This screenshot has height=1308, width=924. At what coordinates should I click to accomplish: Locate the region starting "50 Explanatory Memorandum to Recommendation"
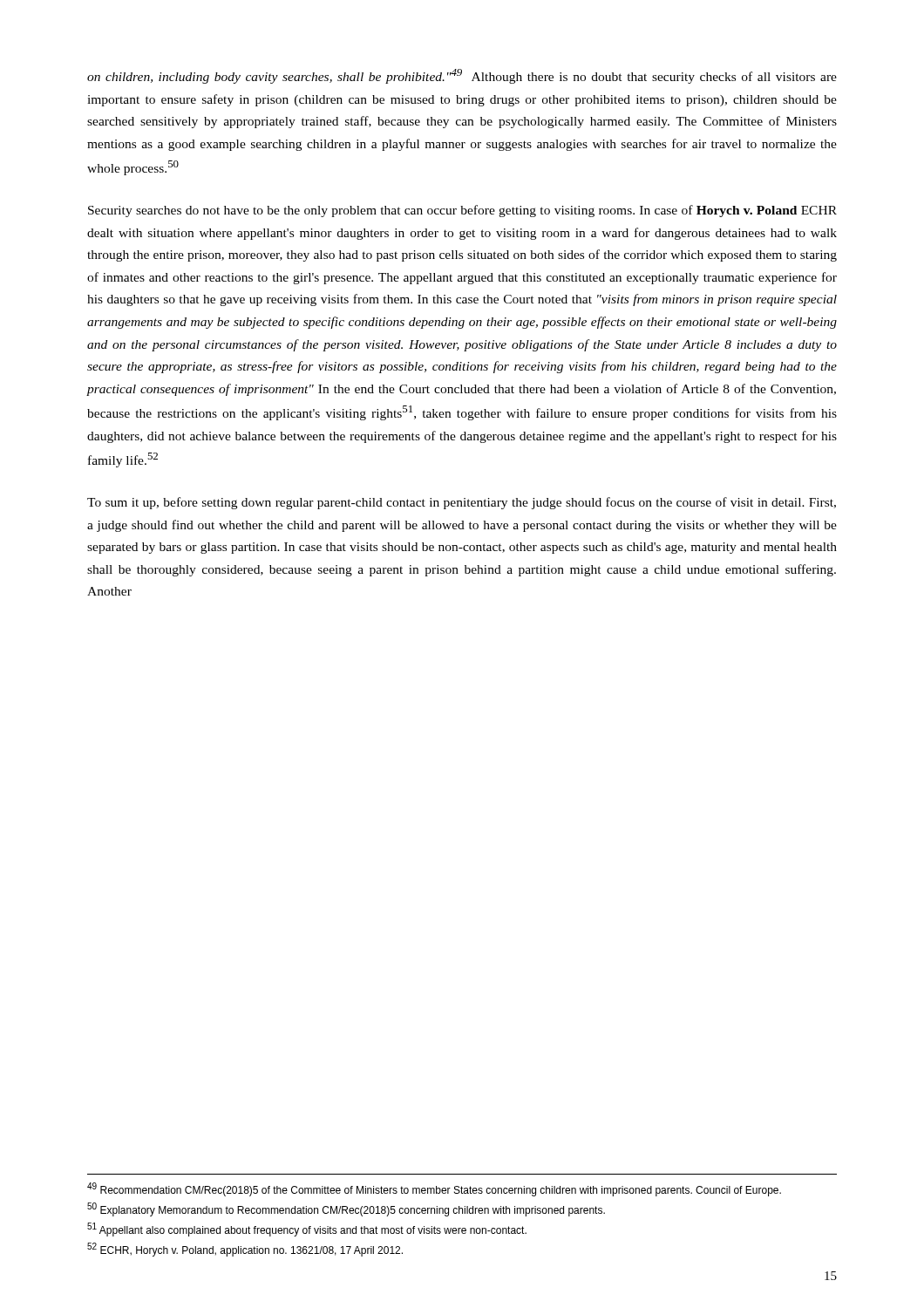[346, 1209]
